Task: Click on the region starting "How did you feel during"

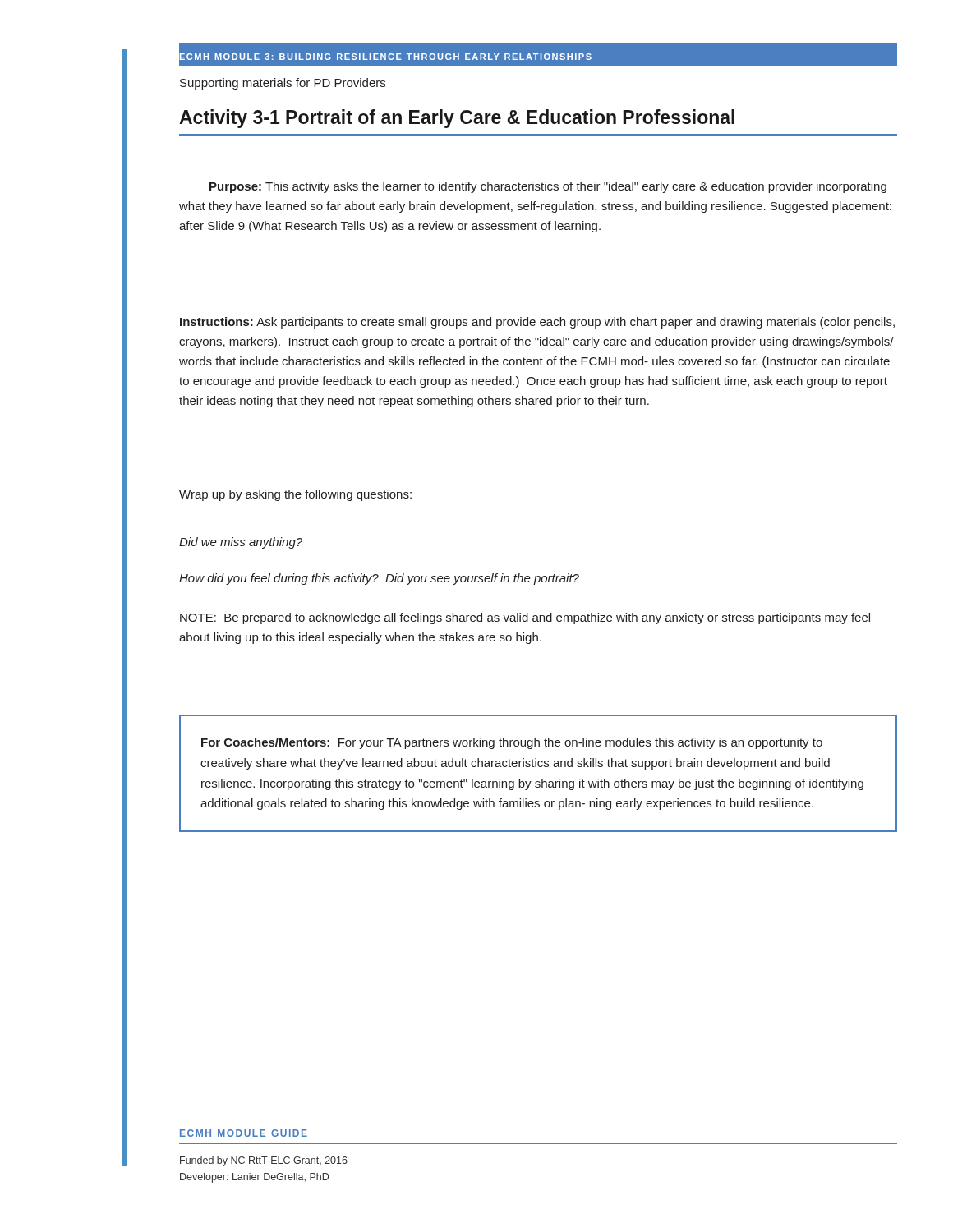Action: point(538,578)
